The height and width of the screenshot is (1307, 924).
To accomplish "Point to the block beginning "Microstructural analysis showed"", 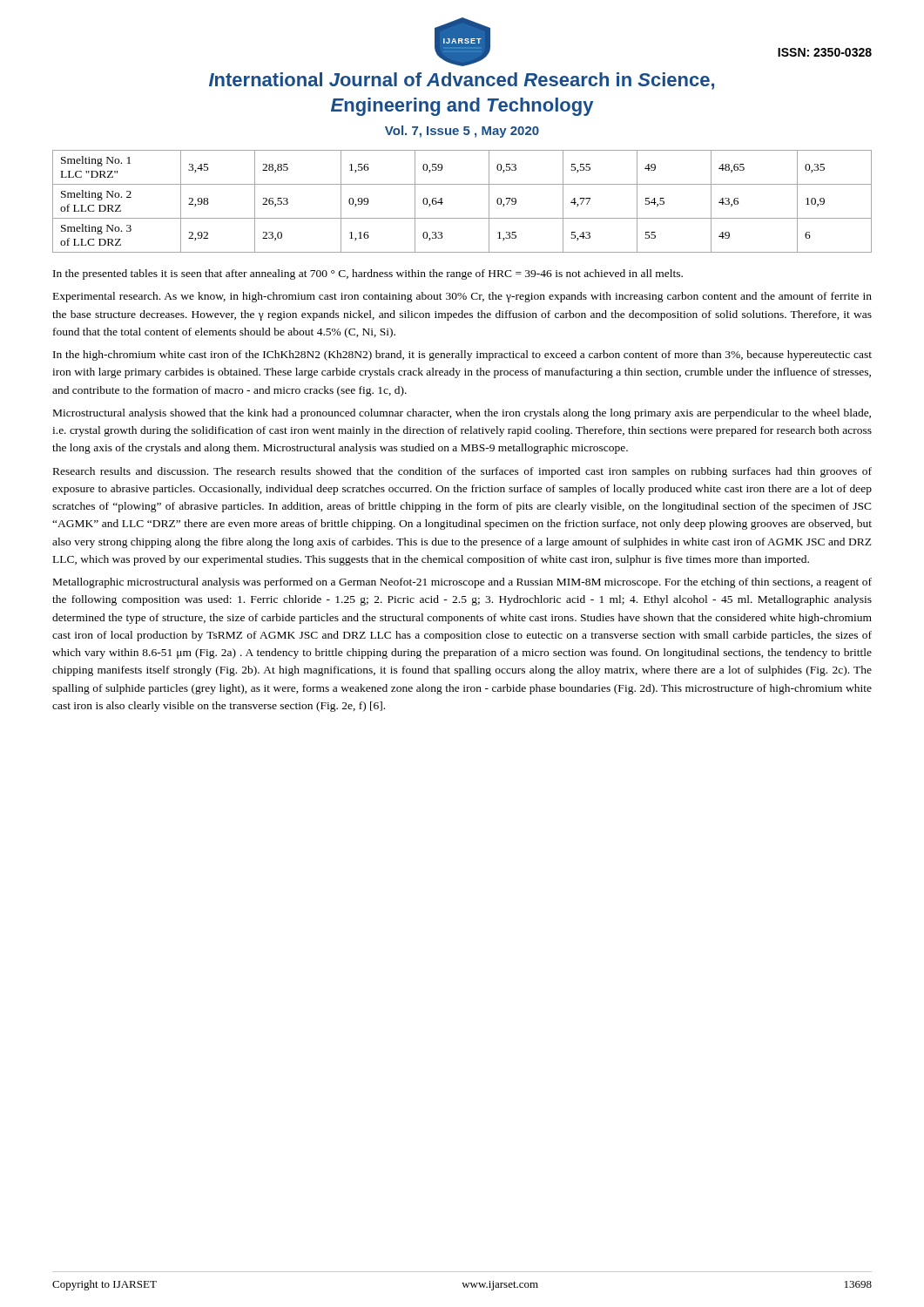I will 462,430.
